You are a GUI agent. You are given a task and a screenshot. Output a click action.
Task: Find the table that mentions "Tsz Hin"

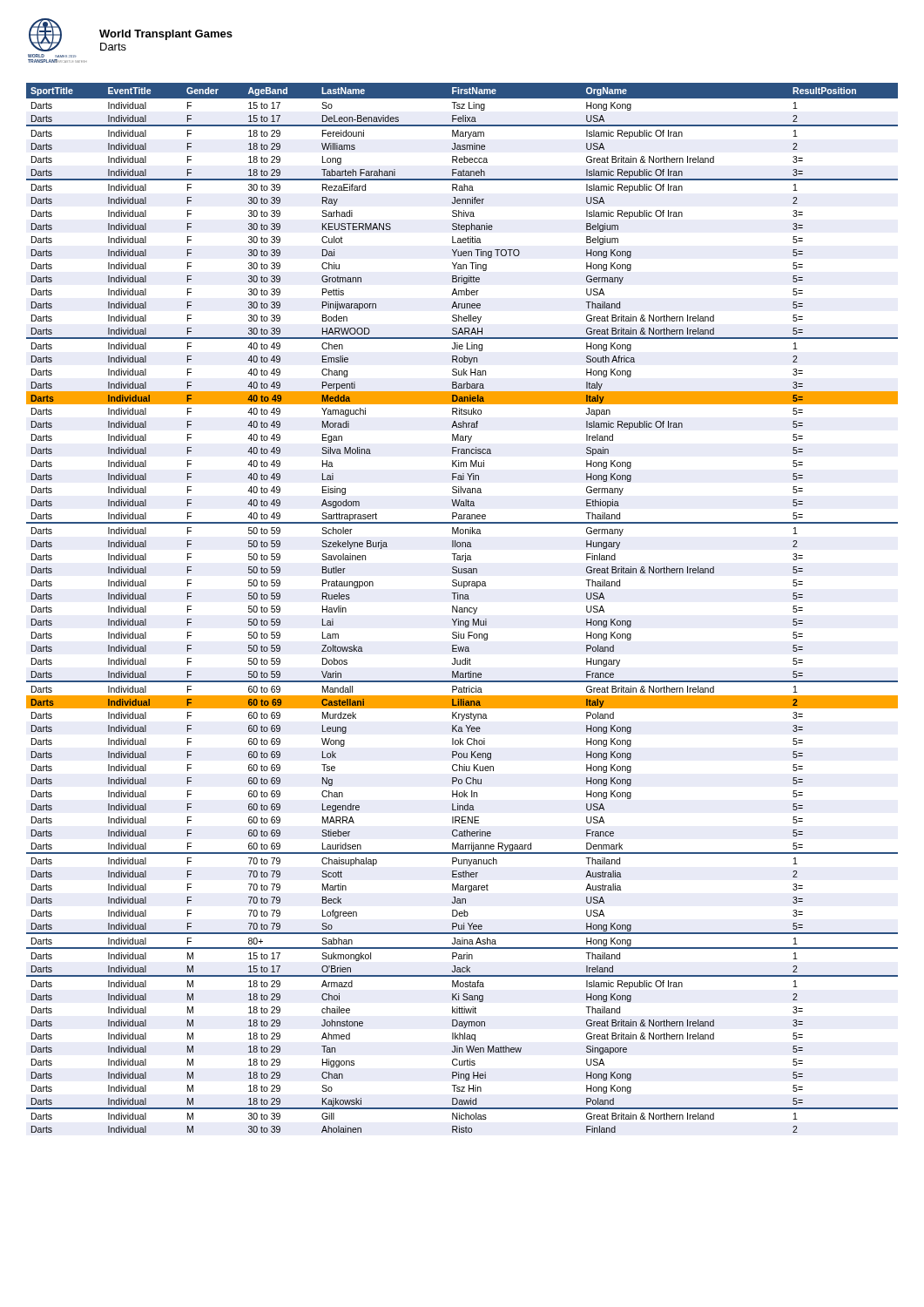pos(462,609)
